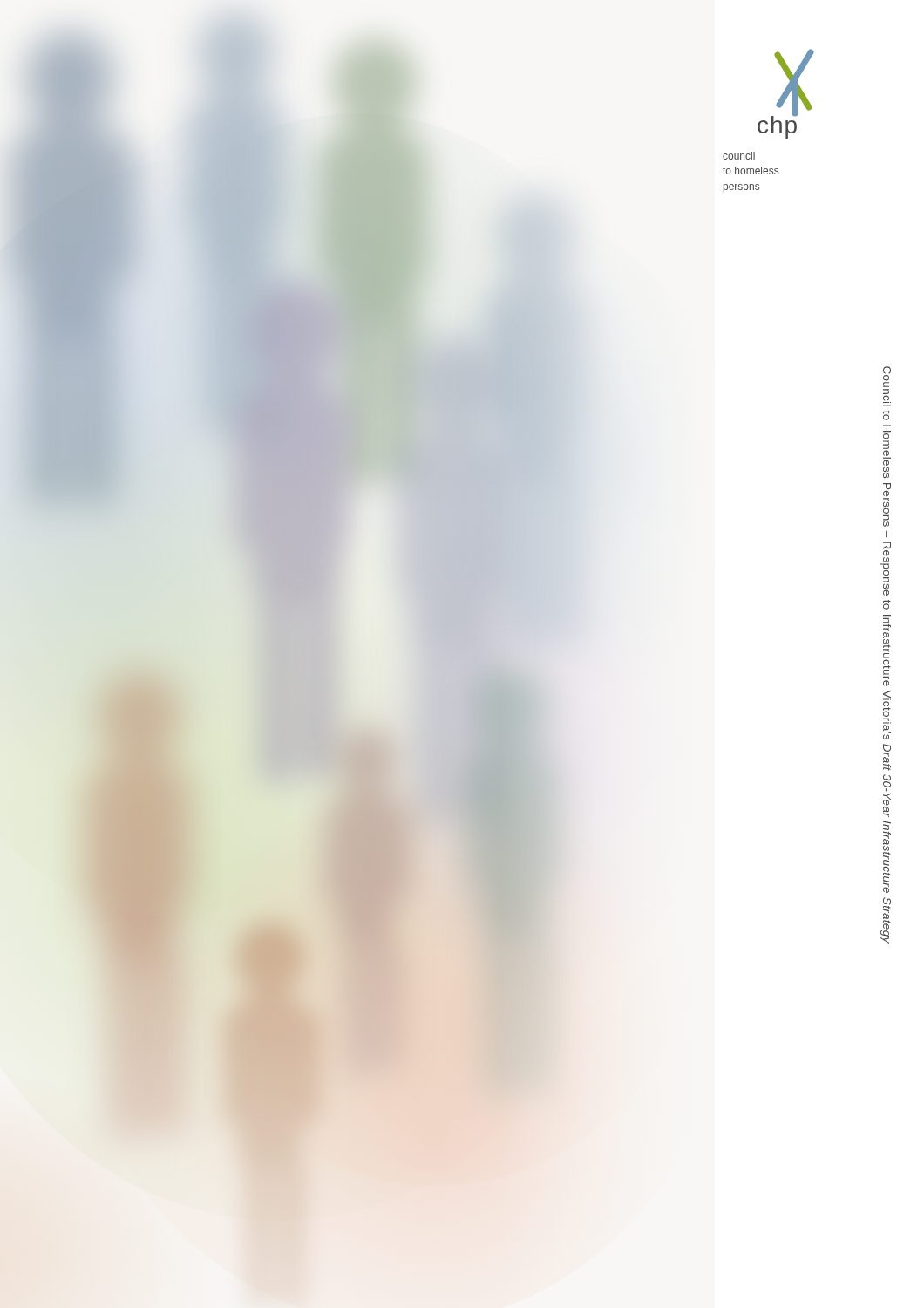Locate the illustration
This screenshot has height=1308, width=924.
pos(357,654)
